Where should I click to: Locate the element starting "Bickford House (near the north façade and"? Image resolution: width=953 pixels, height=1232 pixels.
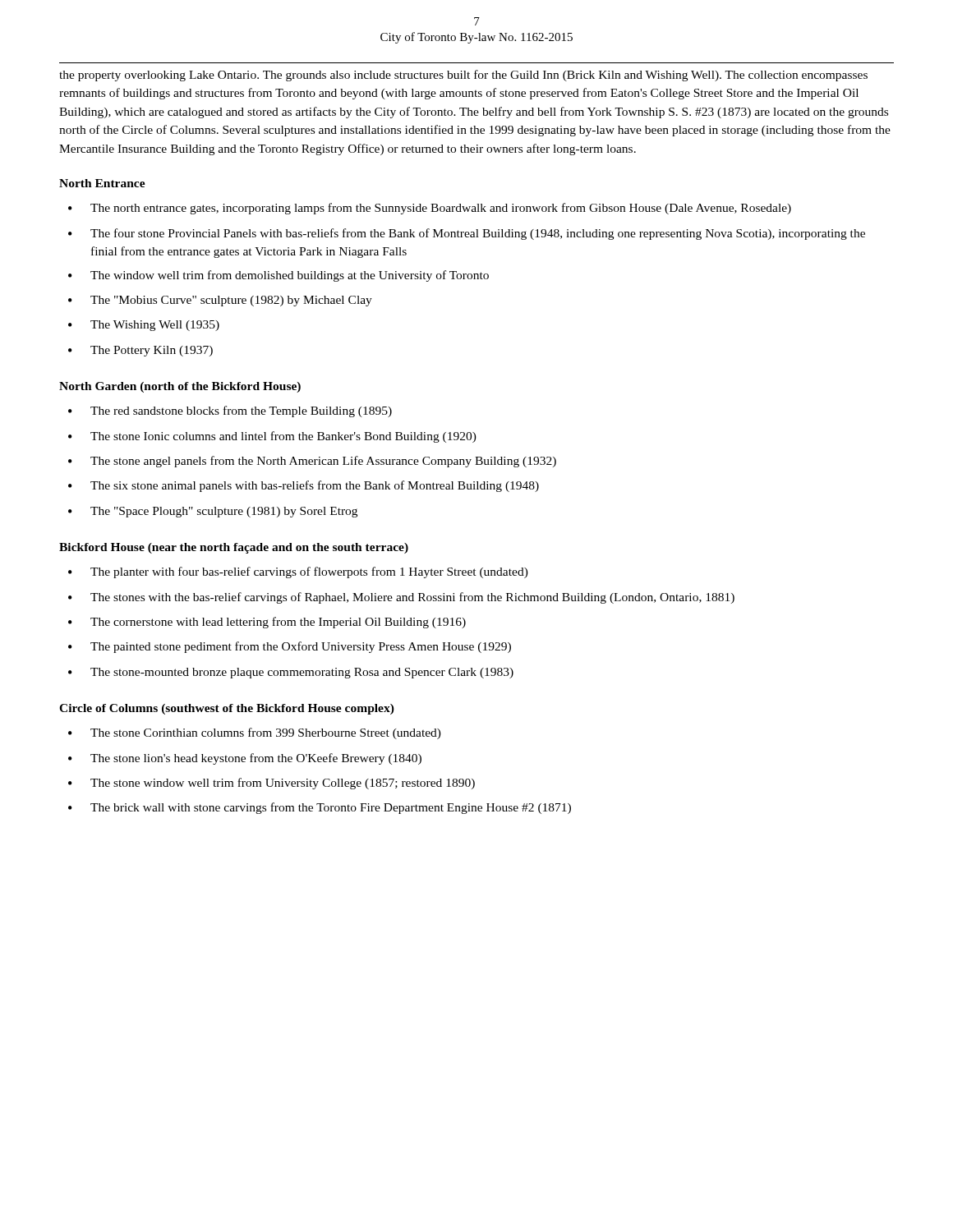[234, 547]
